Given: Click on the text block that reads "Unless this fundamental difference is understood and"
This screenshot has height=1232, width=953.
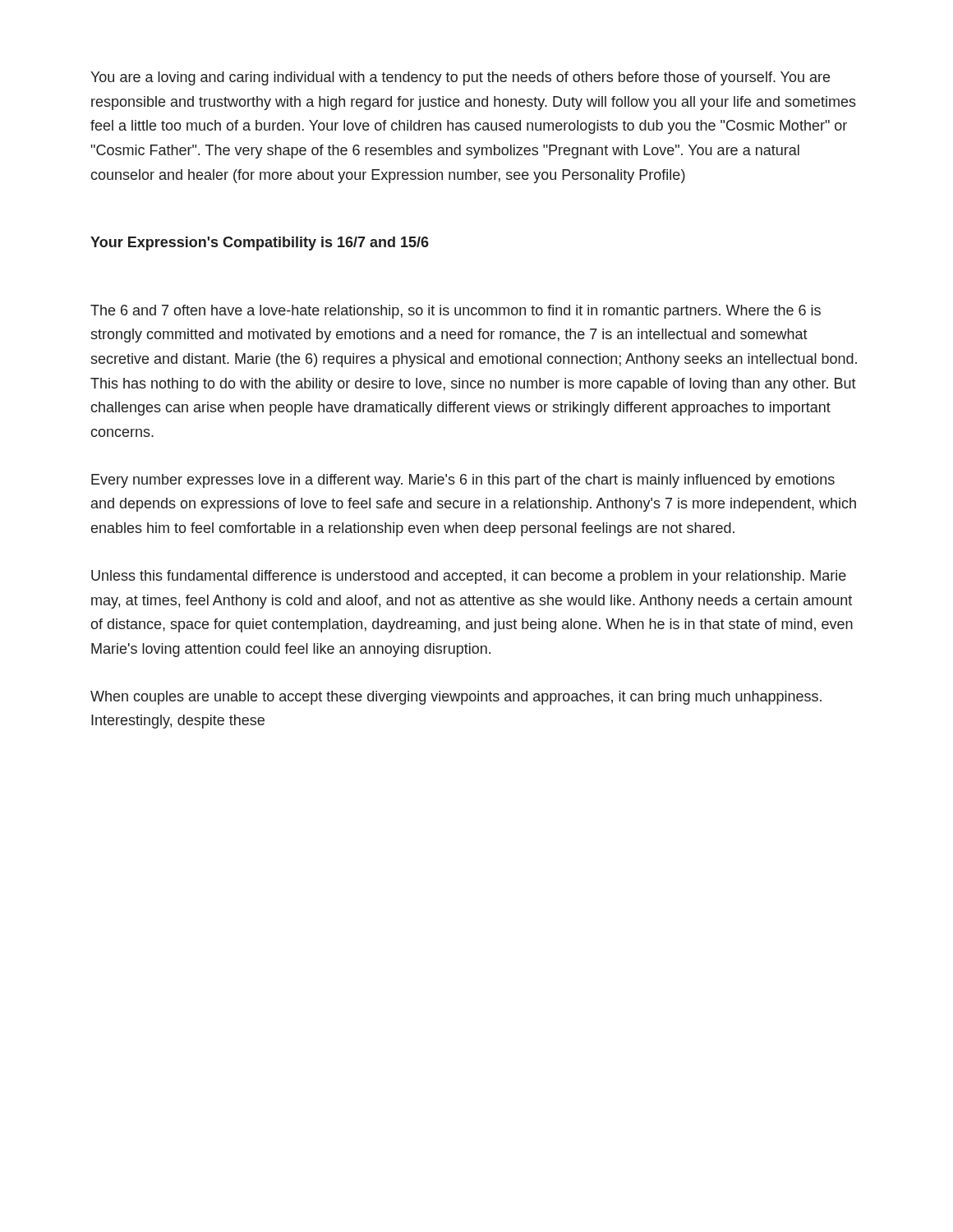Looking at the screenshot, I should 472,612.
